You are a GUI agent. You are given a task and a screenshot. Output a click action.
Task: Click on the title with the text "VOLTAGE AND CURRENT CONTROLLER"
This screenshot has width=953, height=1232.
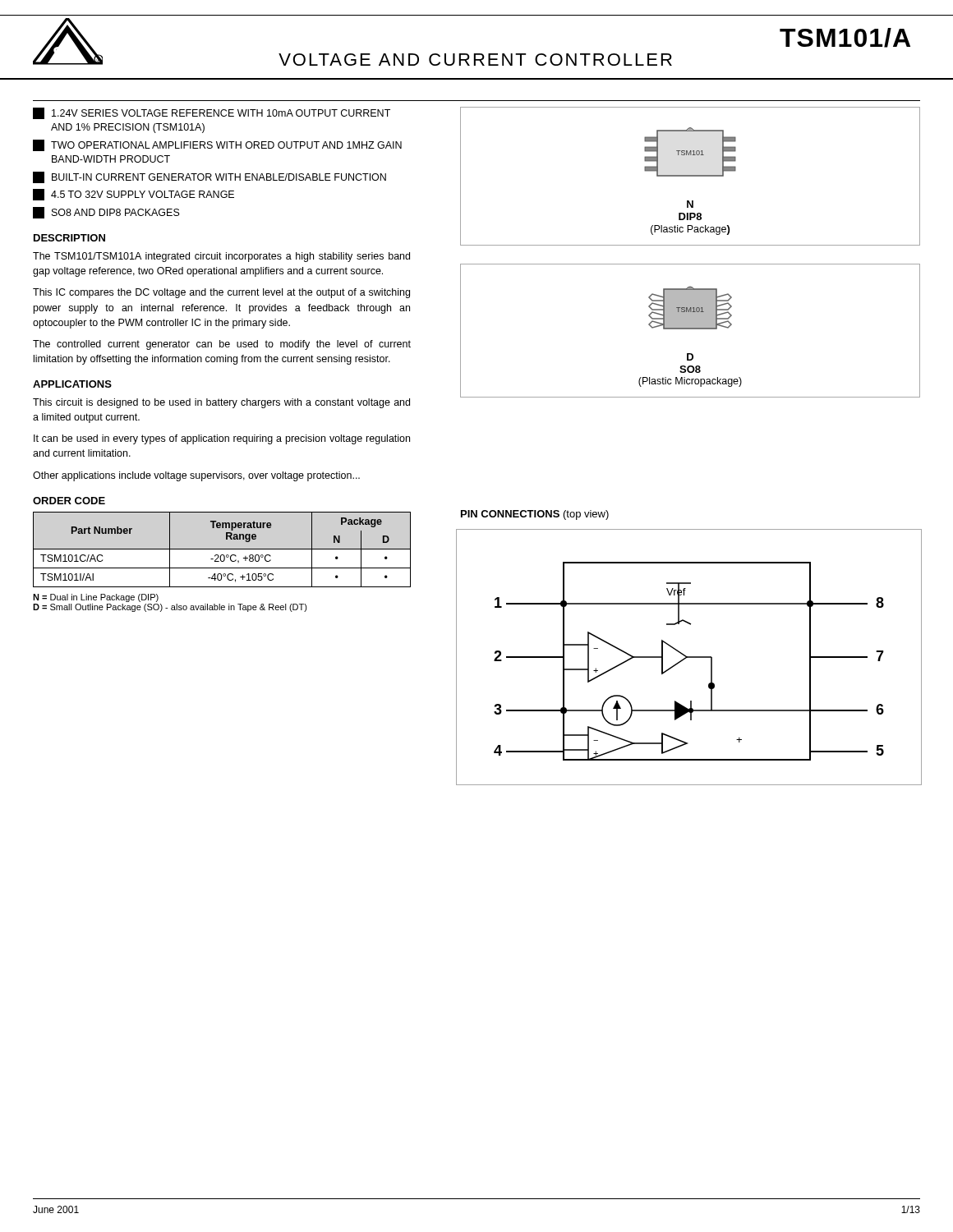click(476, 60)
